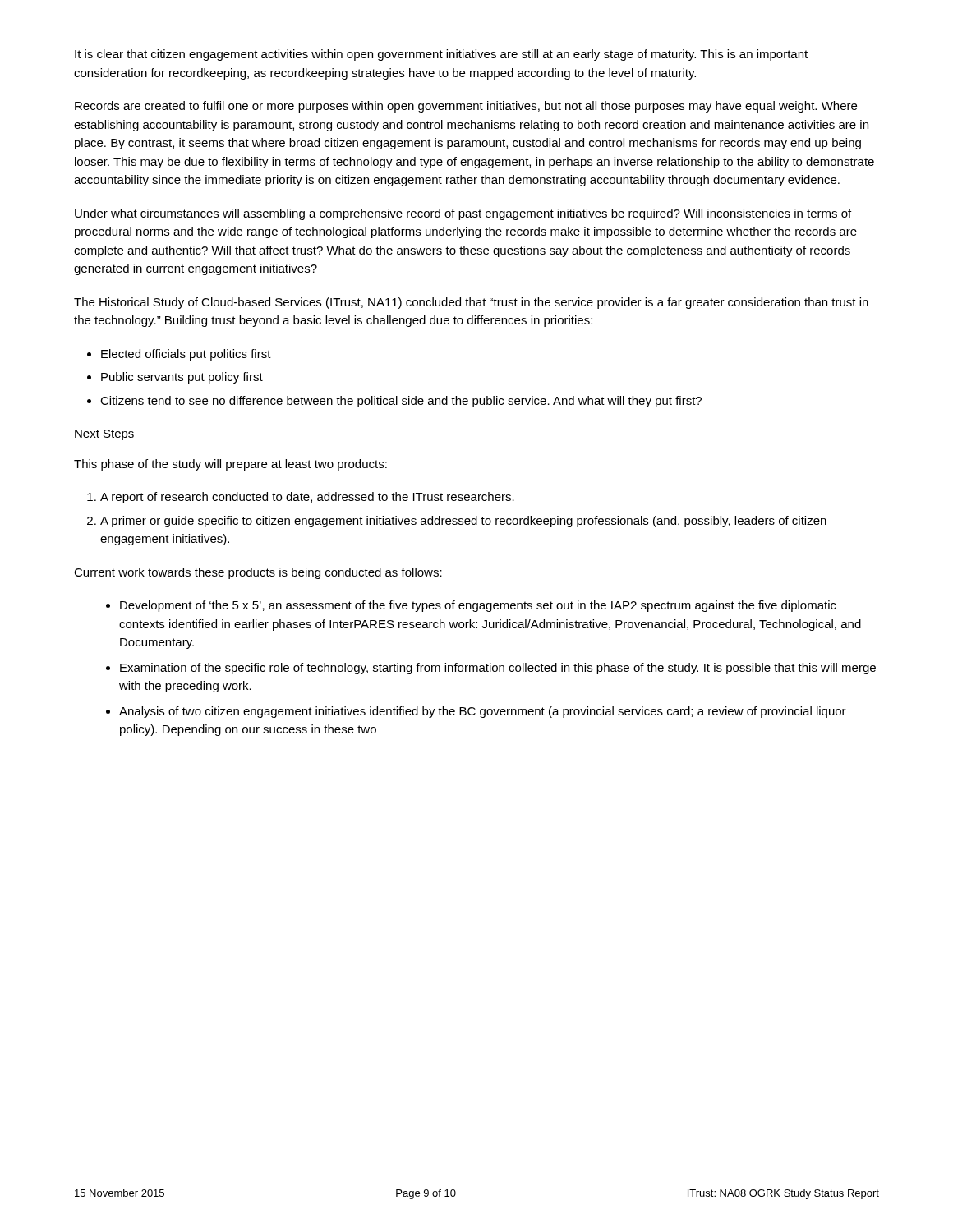Find the list item that reads "Analysis of two citizen engagement initiatives identified by"
953x1232 pixels.
point(499,720)
